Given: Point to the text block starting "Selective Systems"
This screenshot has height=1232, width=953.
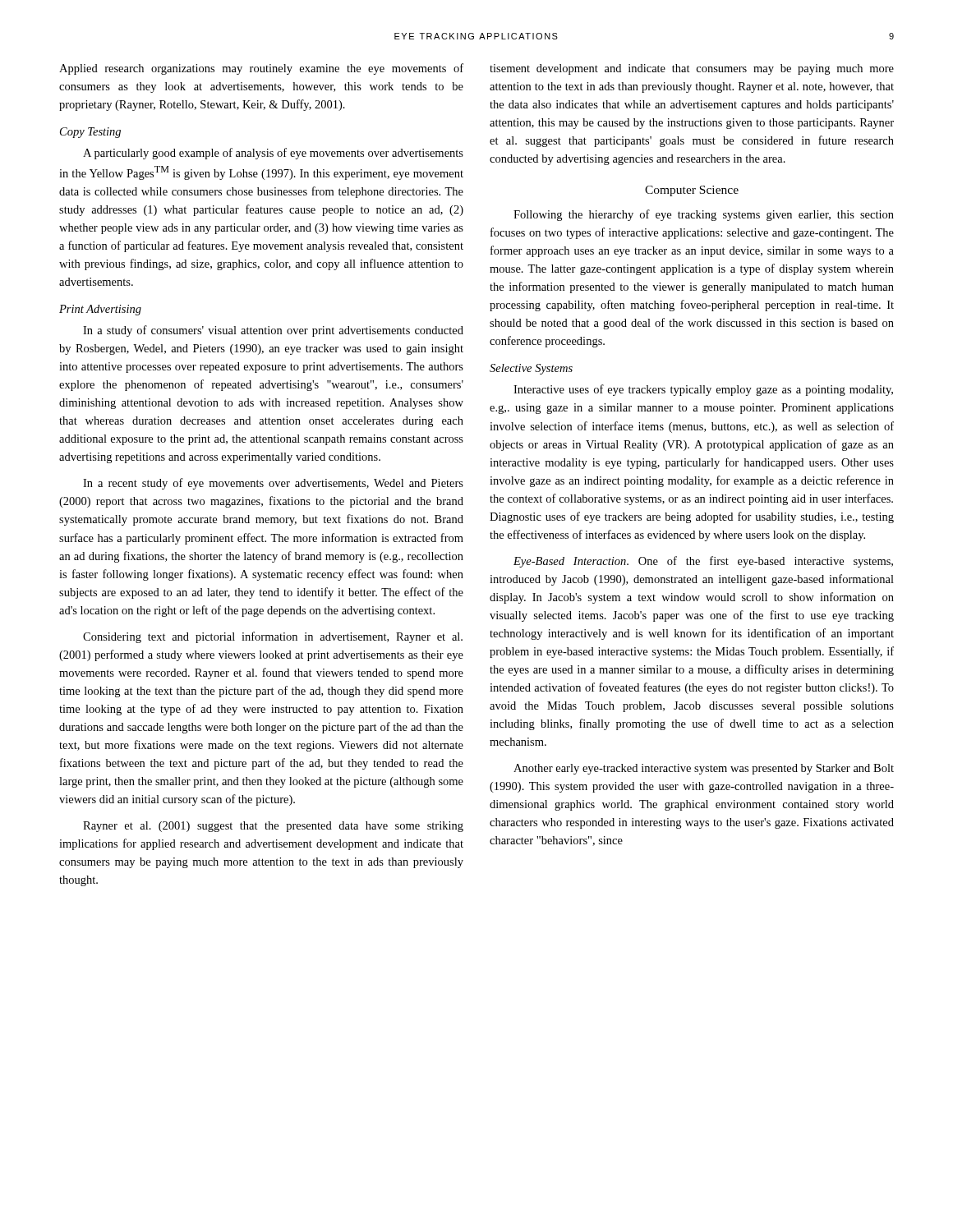Looking at the screenshot, I should click(531, 368).
